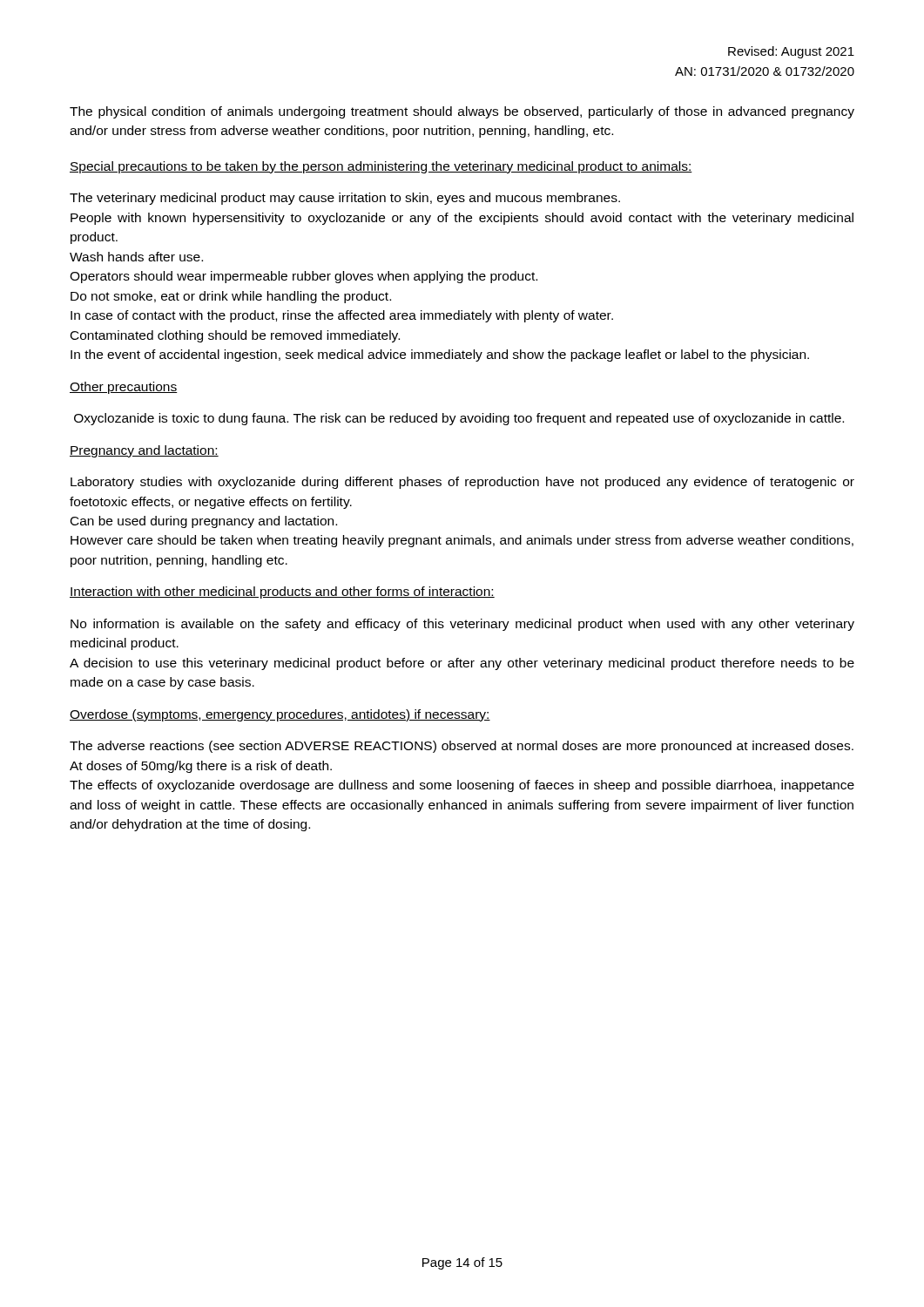Find the block starting "Laboratory studies with oxyclozanide during different phases of"
Viewport: 924px width, 1307px height.
(462, 483)
